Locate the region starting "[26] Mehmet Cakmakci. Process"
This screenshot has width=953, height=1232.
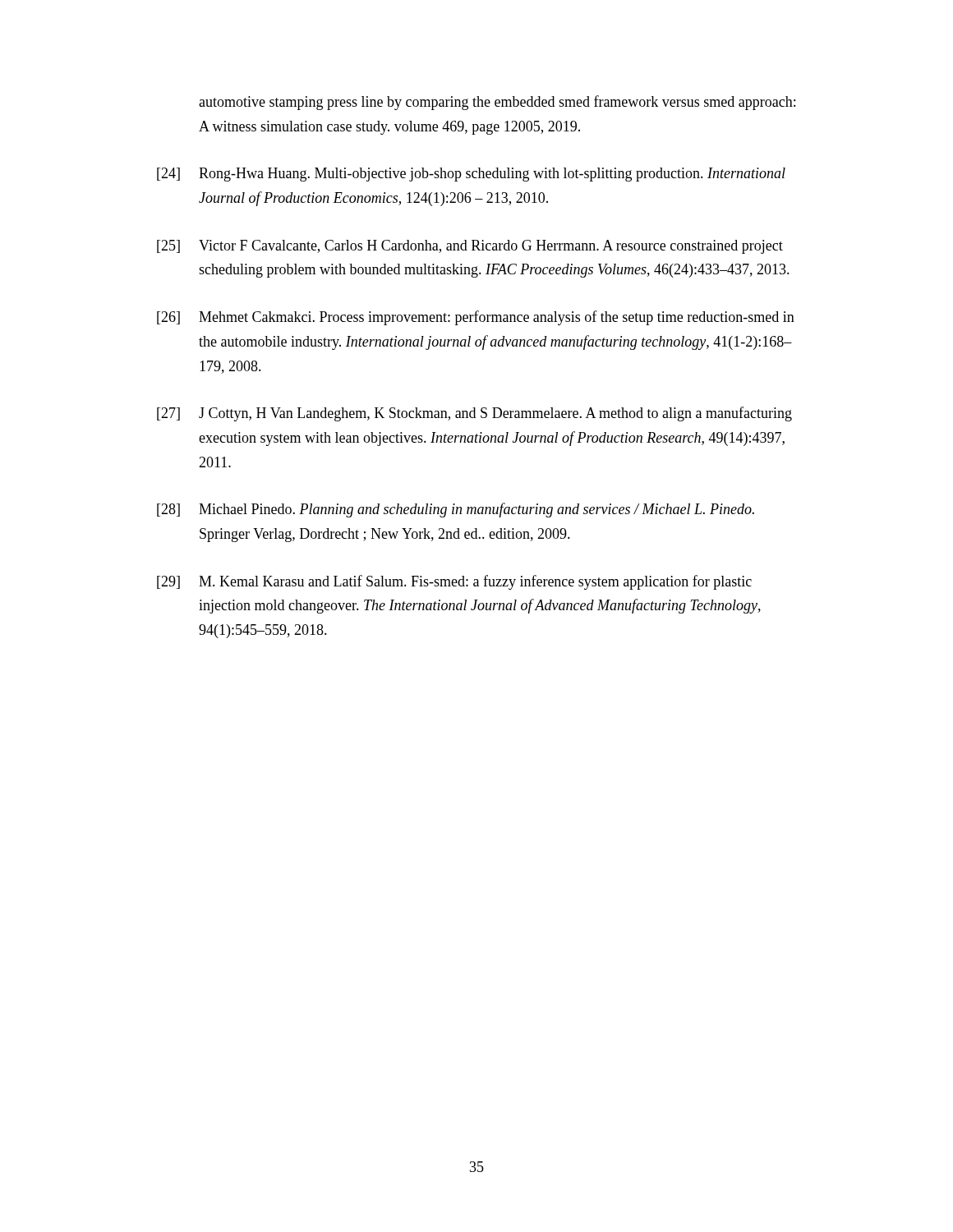476,342
